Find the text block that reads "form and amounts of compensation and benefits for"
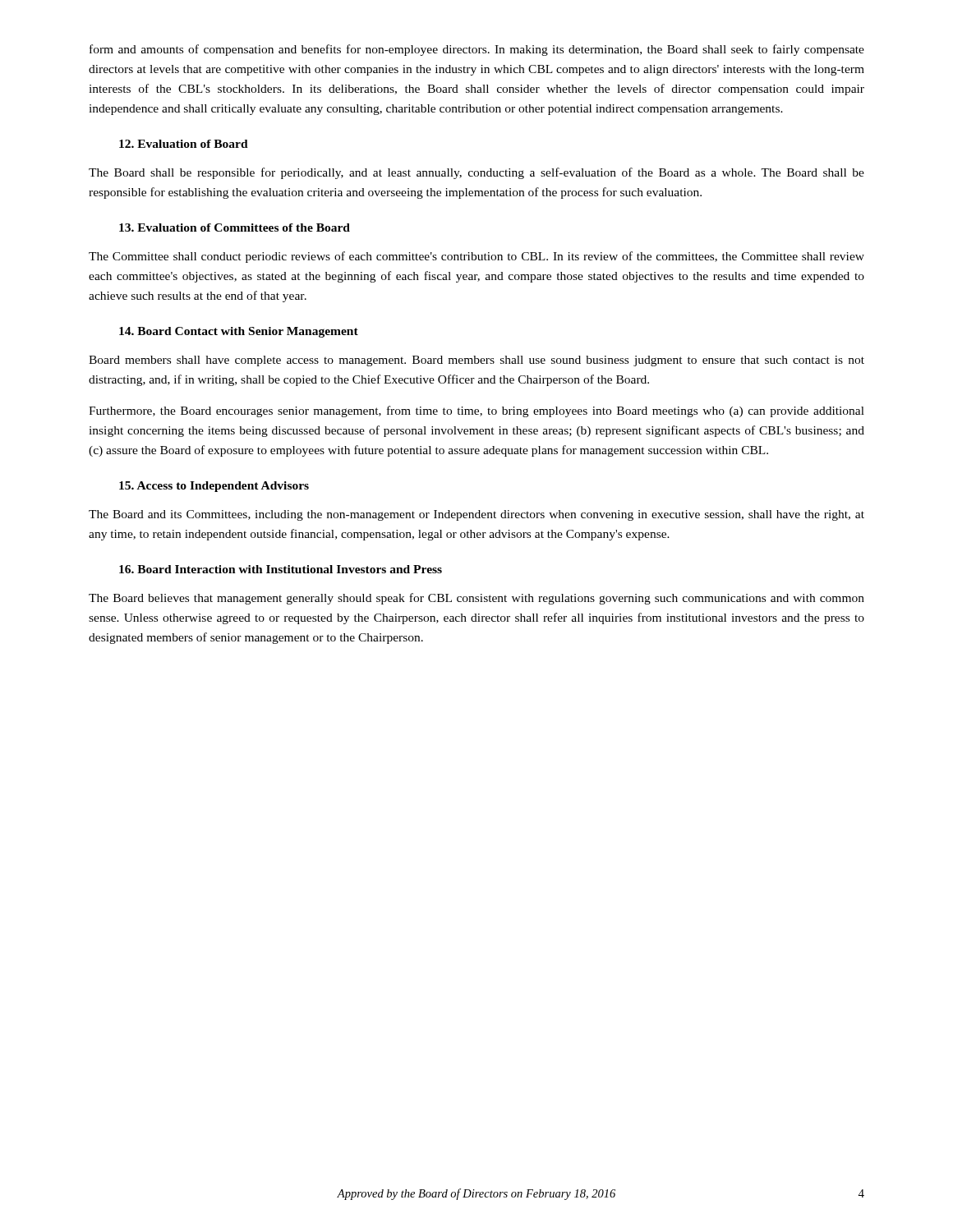Image resolution: width=953 pixels, height=1232 pixels. 476,78
